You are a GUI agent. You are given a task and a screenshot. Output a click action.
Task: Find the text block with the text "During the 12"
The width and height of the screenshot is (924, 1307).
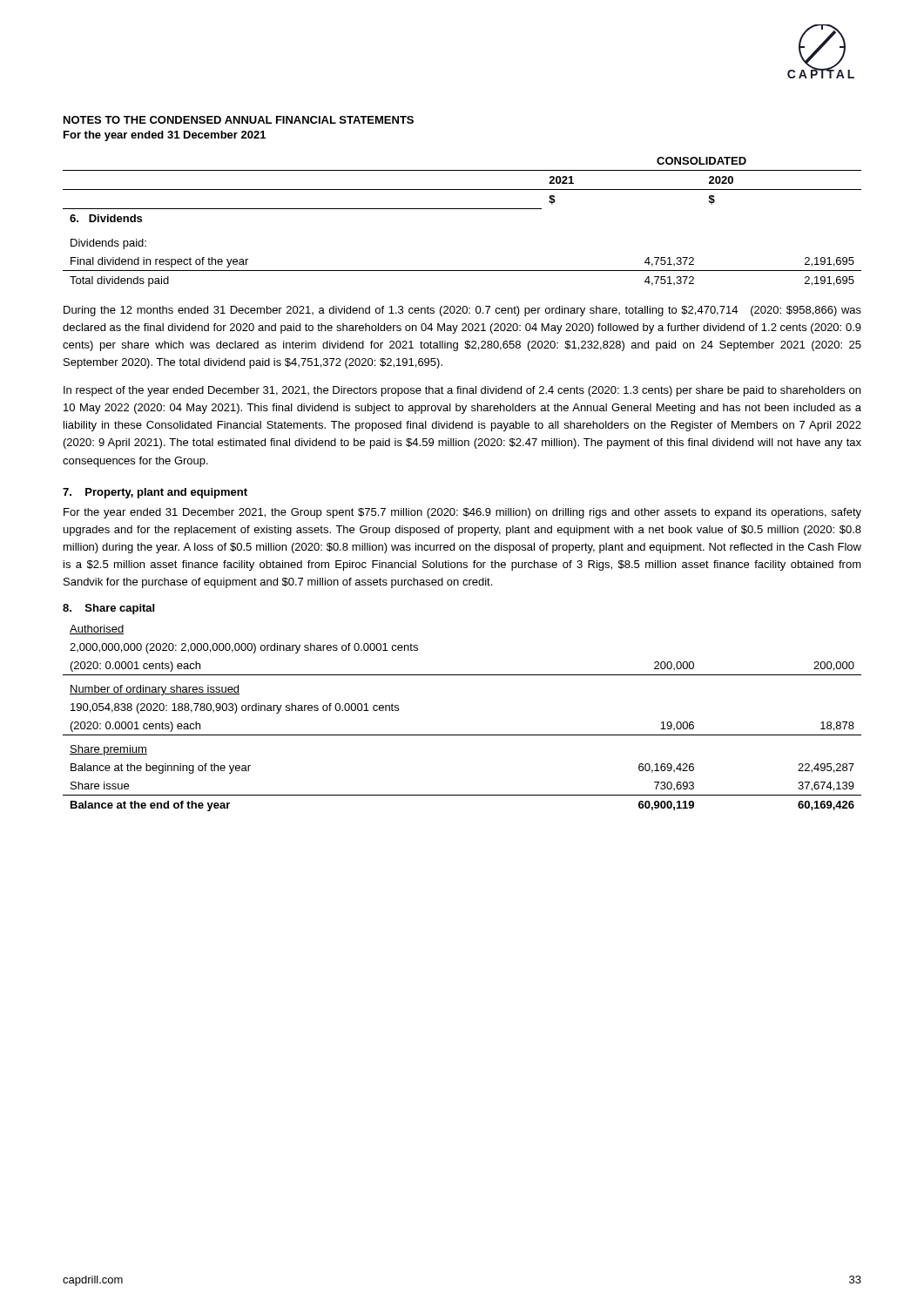[462, 336]
